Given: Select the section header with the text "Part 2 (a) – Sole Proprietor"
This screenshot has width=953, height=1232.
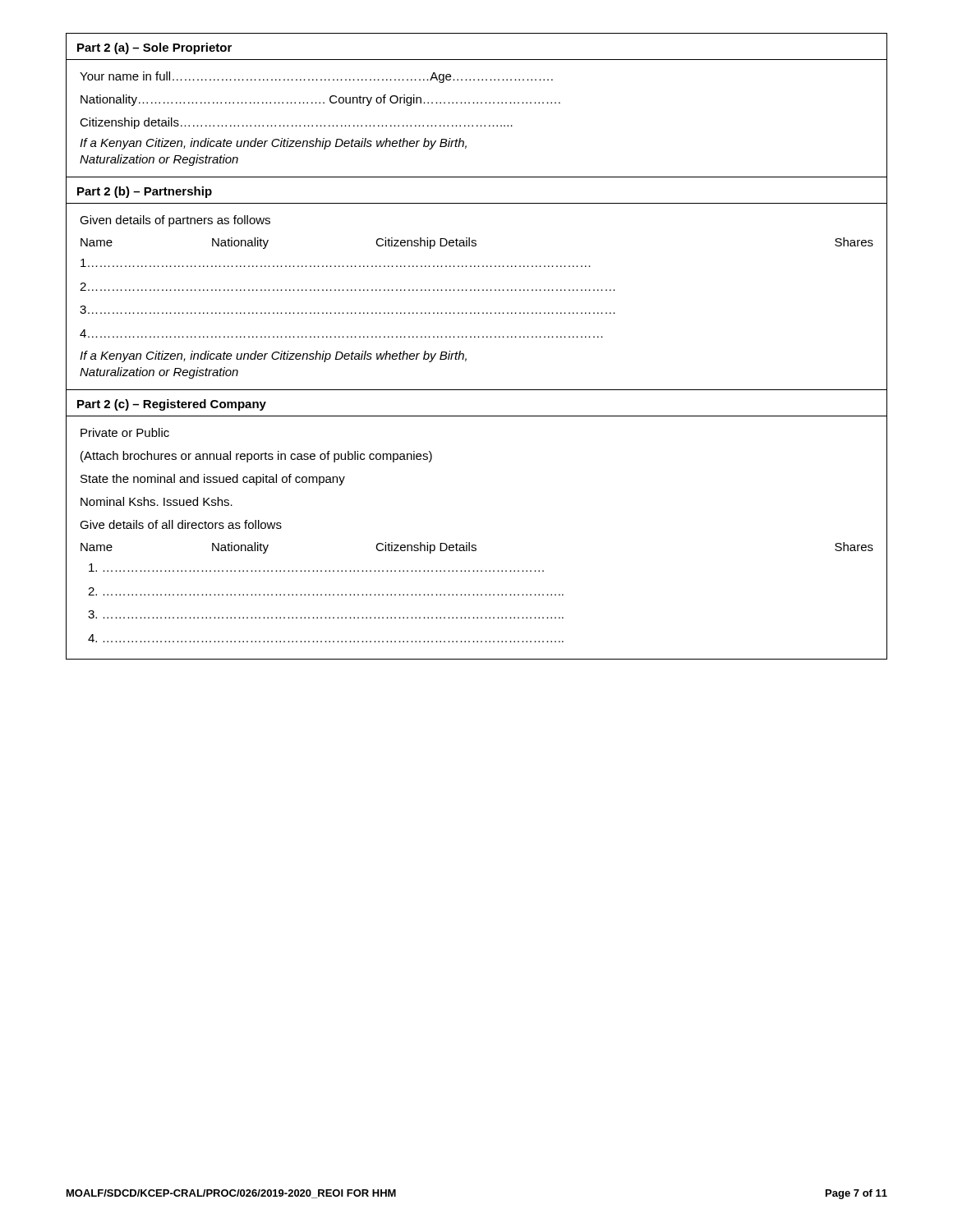Looking at the screenshot, I should click(154, 47).
